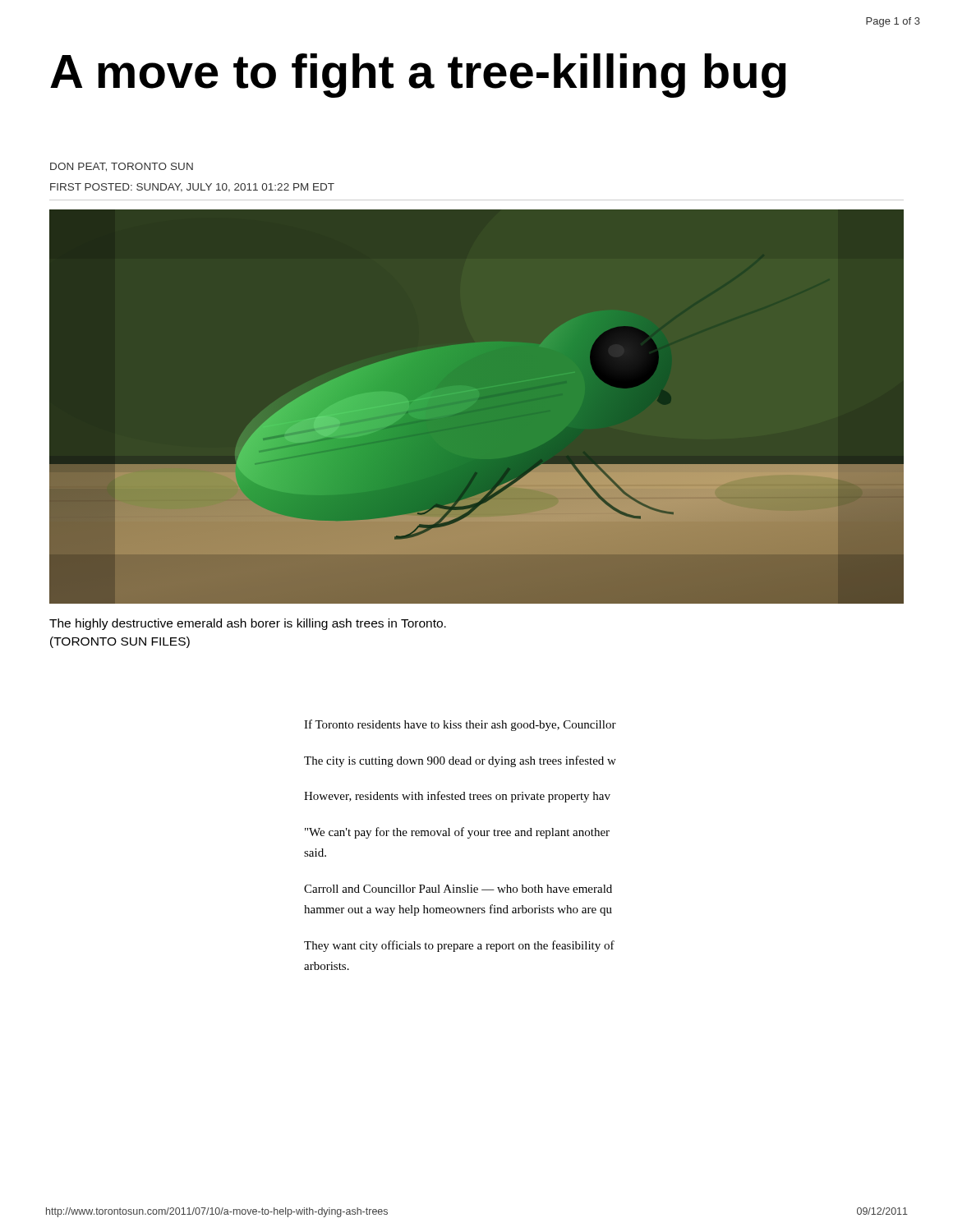This screenshot has width=953, height=1232.
Task: Click on the text starting "FIRST POSTED: SUNDAY,"
Action: pyautogui.click(x=192, y=187)
